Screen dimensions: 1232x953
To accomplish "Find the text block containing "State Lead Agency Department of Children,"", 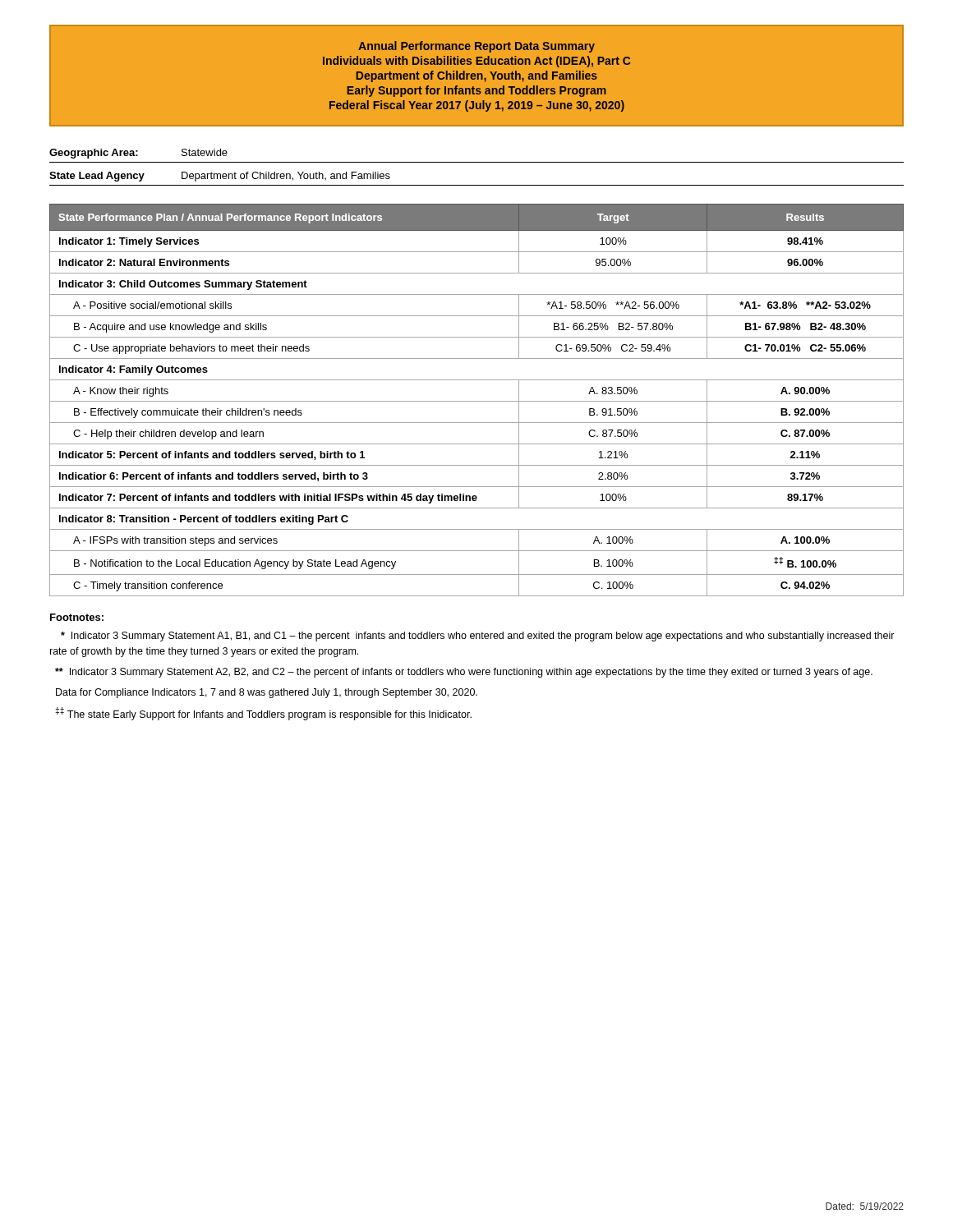I will coord(220,175).
